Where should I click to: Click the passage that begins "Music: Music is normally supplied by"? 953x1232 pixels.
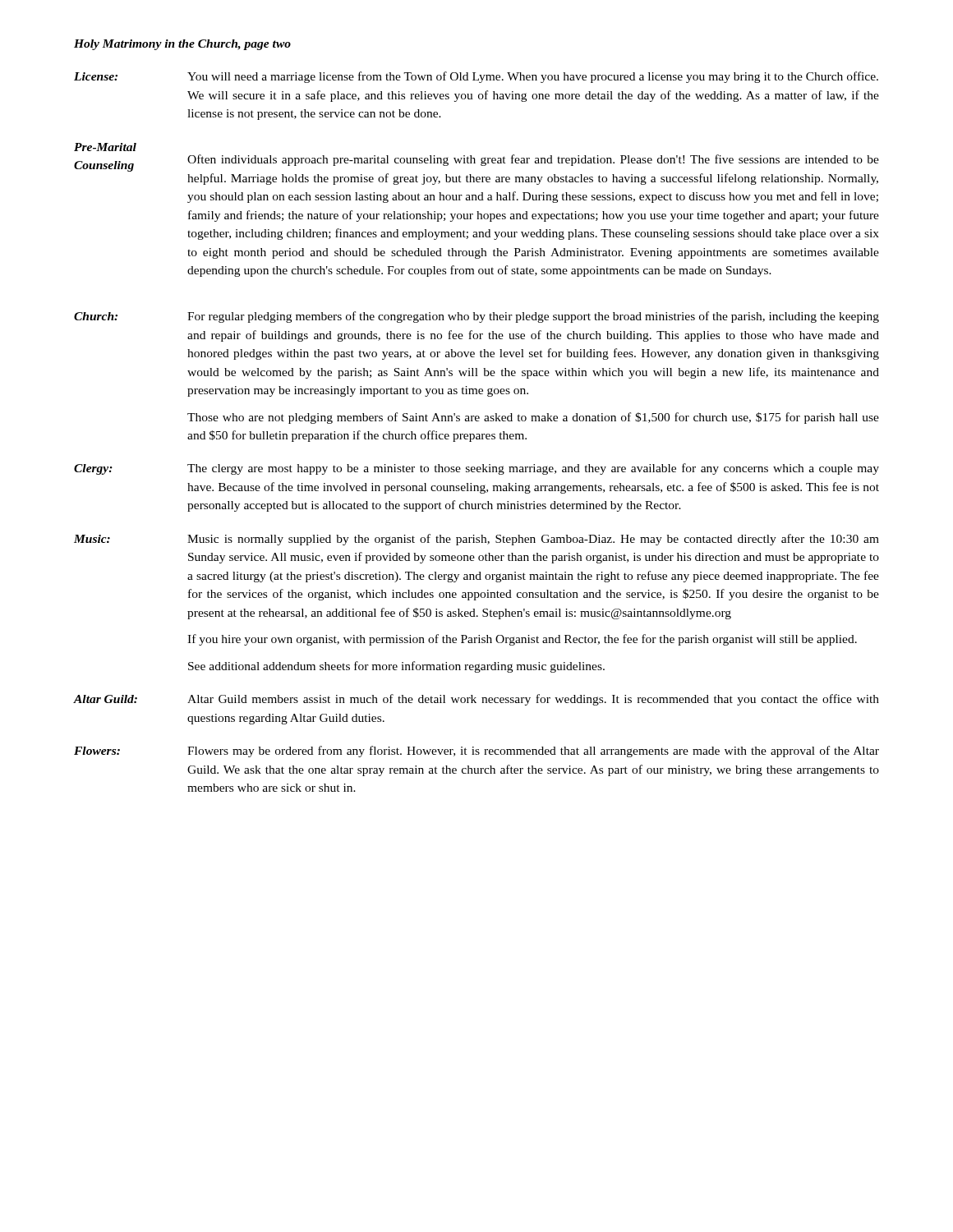click(x=476, y=602)
